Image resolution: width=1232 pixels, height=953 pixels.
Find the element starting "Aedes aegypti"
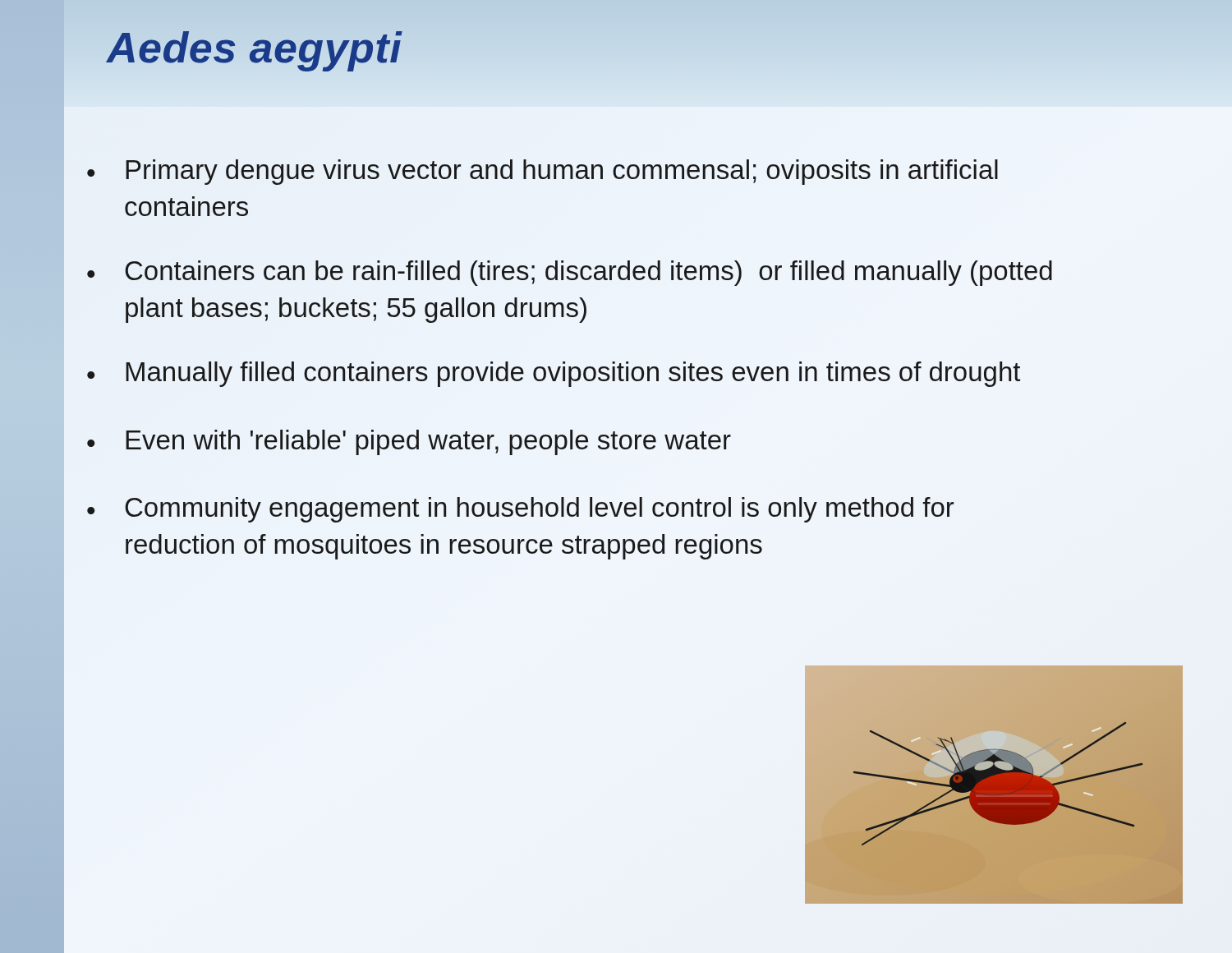coord(254,48)
